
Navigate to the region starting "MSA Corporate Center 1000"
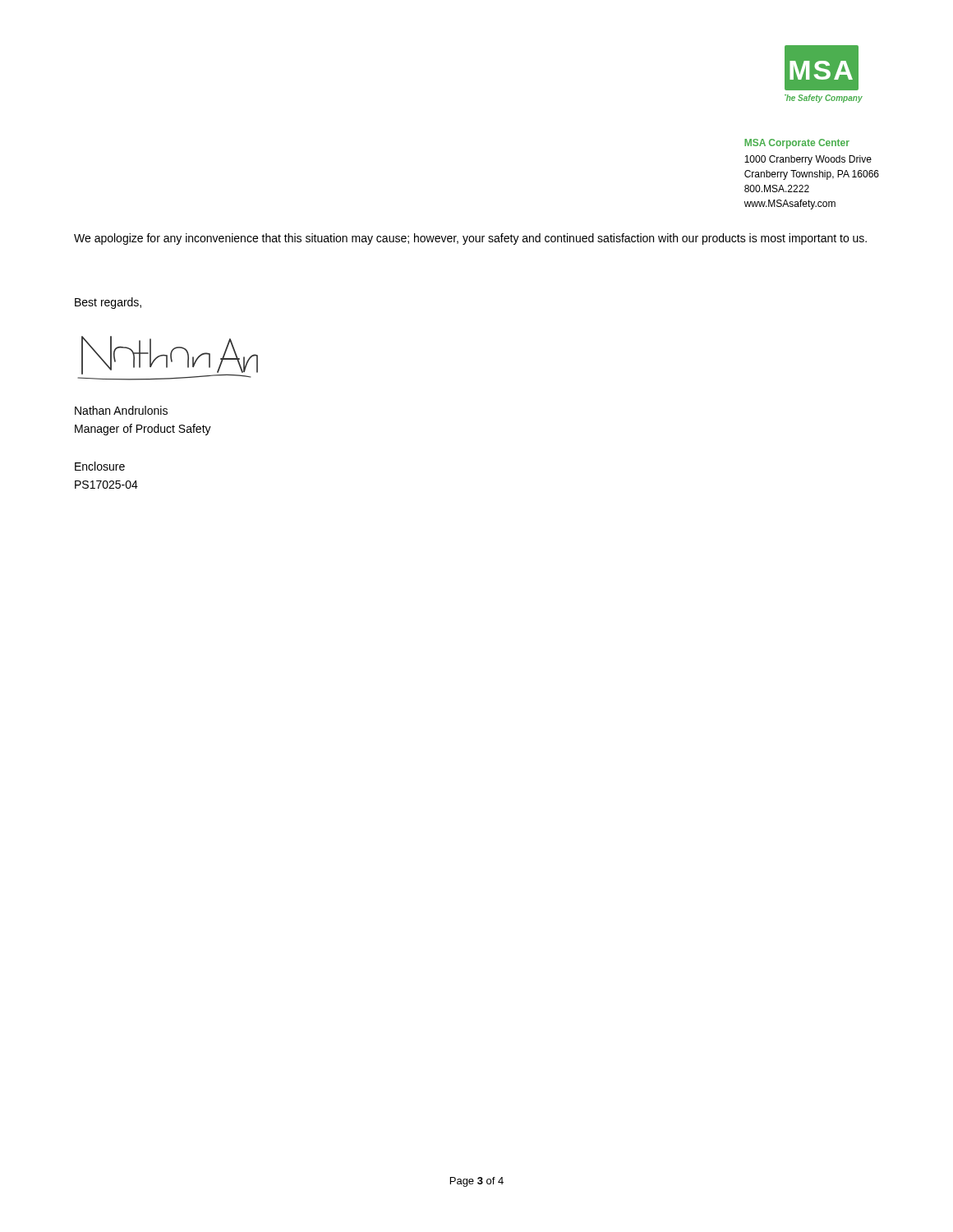click(x=812, y=172)
